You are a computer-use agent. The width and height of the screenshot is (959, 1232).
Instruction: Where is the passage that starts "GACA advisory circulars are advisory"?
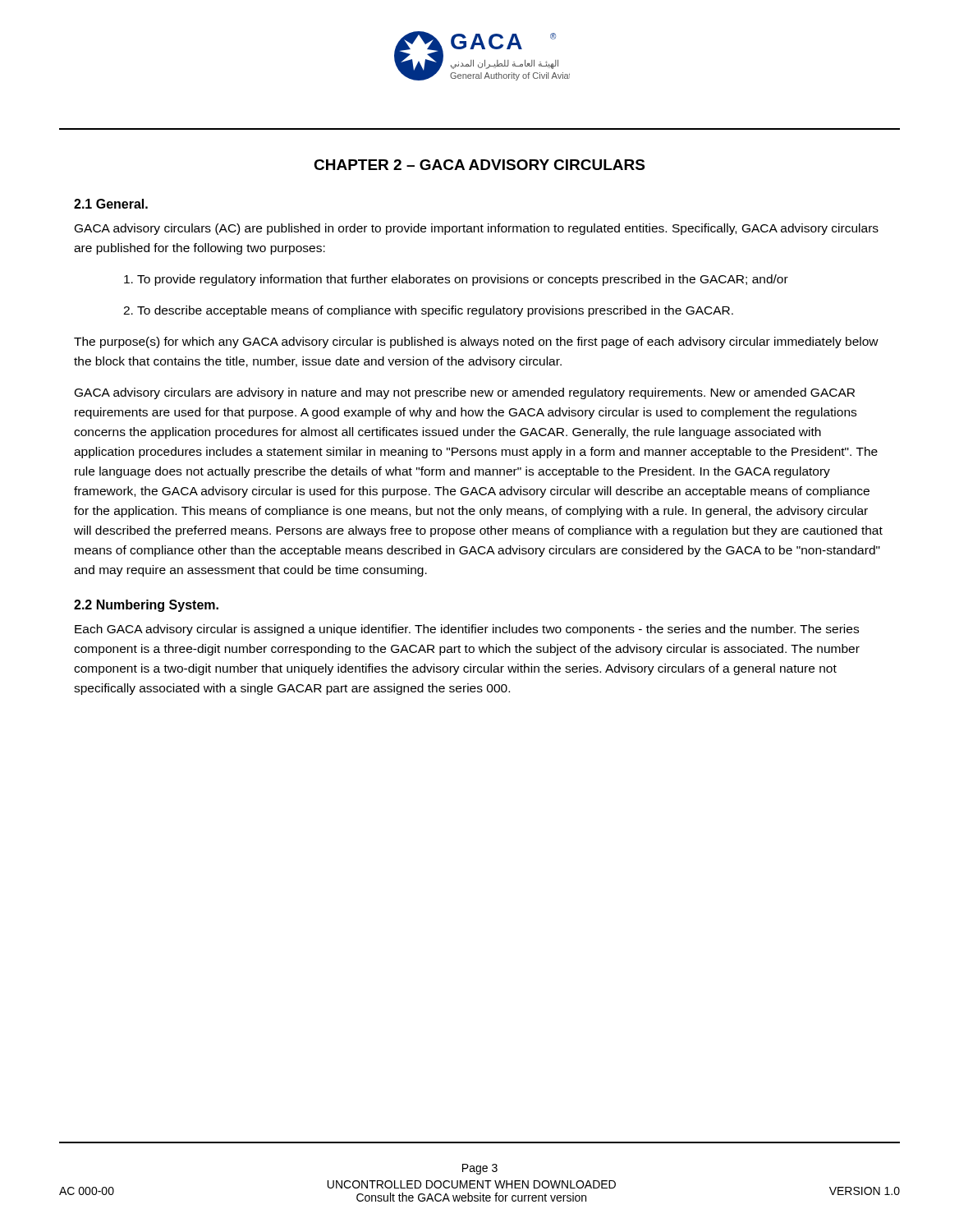tap(478, 481)
